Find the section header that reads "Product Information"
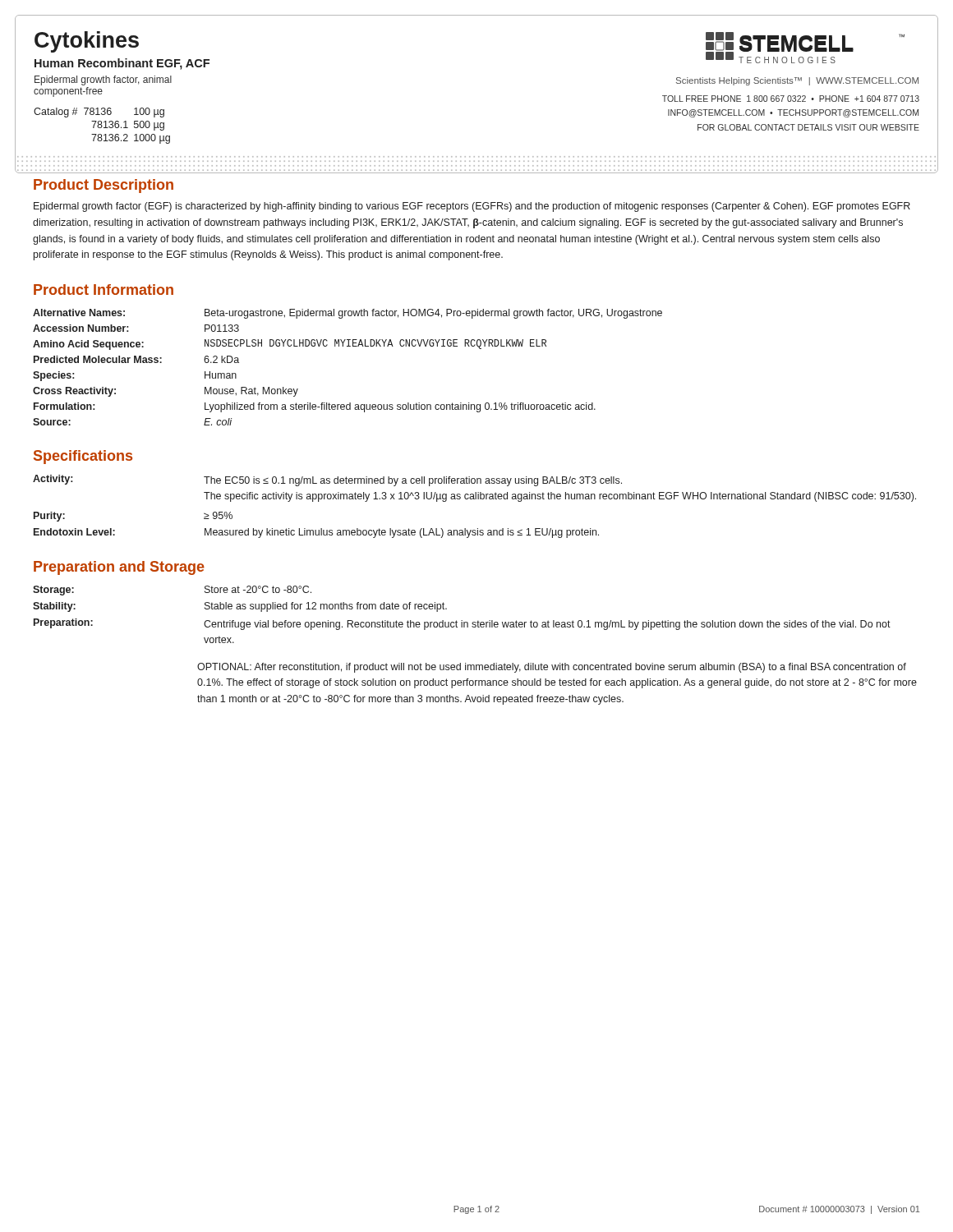The height and width of the screenshot is (1232, 953). 104,290
